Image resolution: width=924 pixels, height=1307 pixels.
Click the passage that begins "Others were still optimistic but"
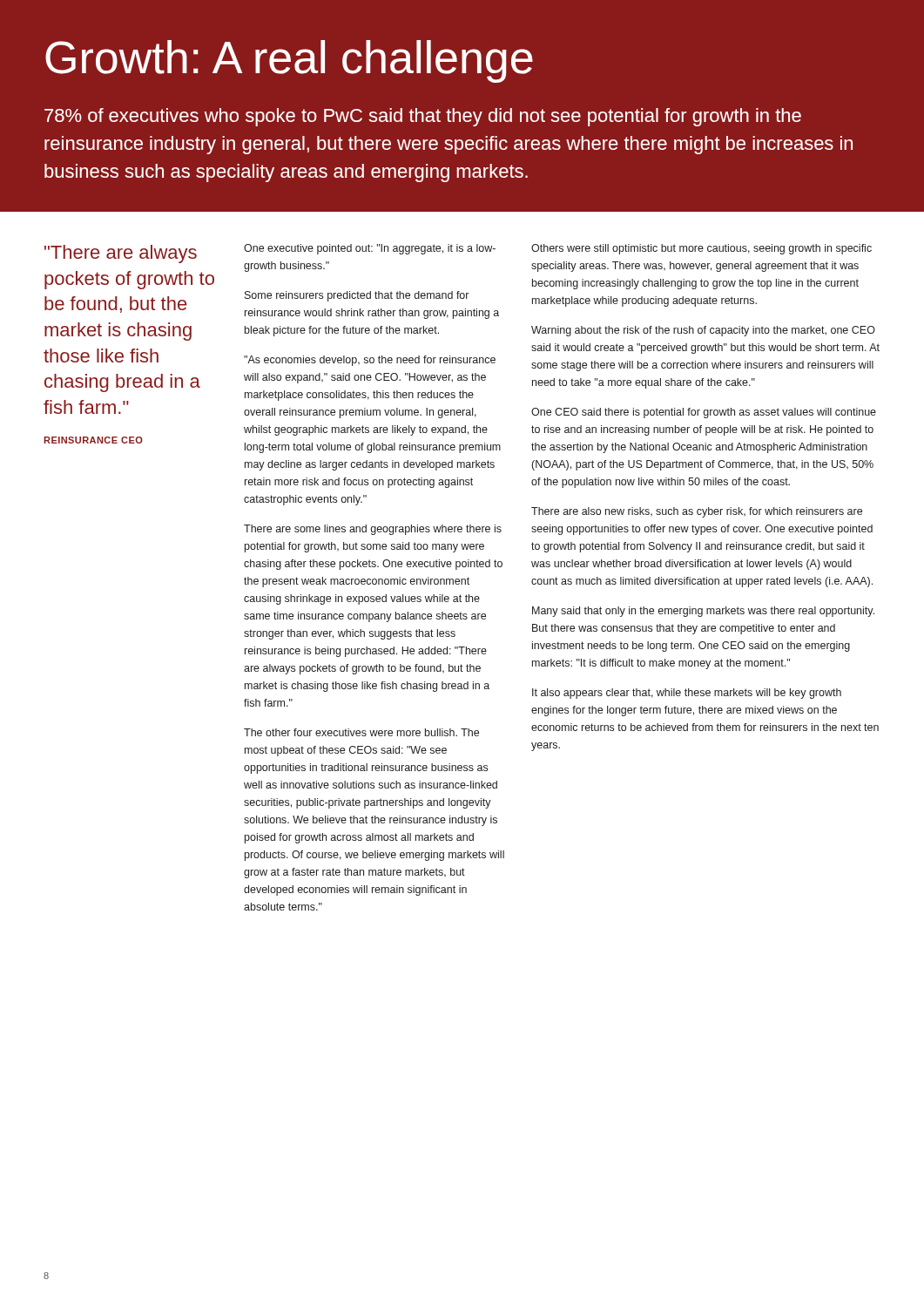coord(706,497)
